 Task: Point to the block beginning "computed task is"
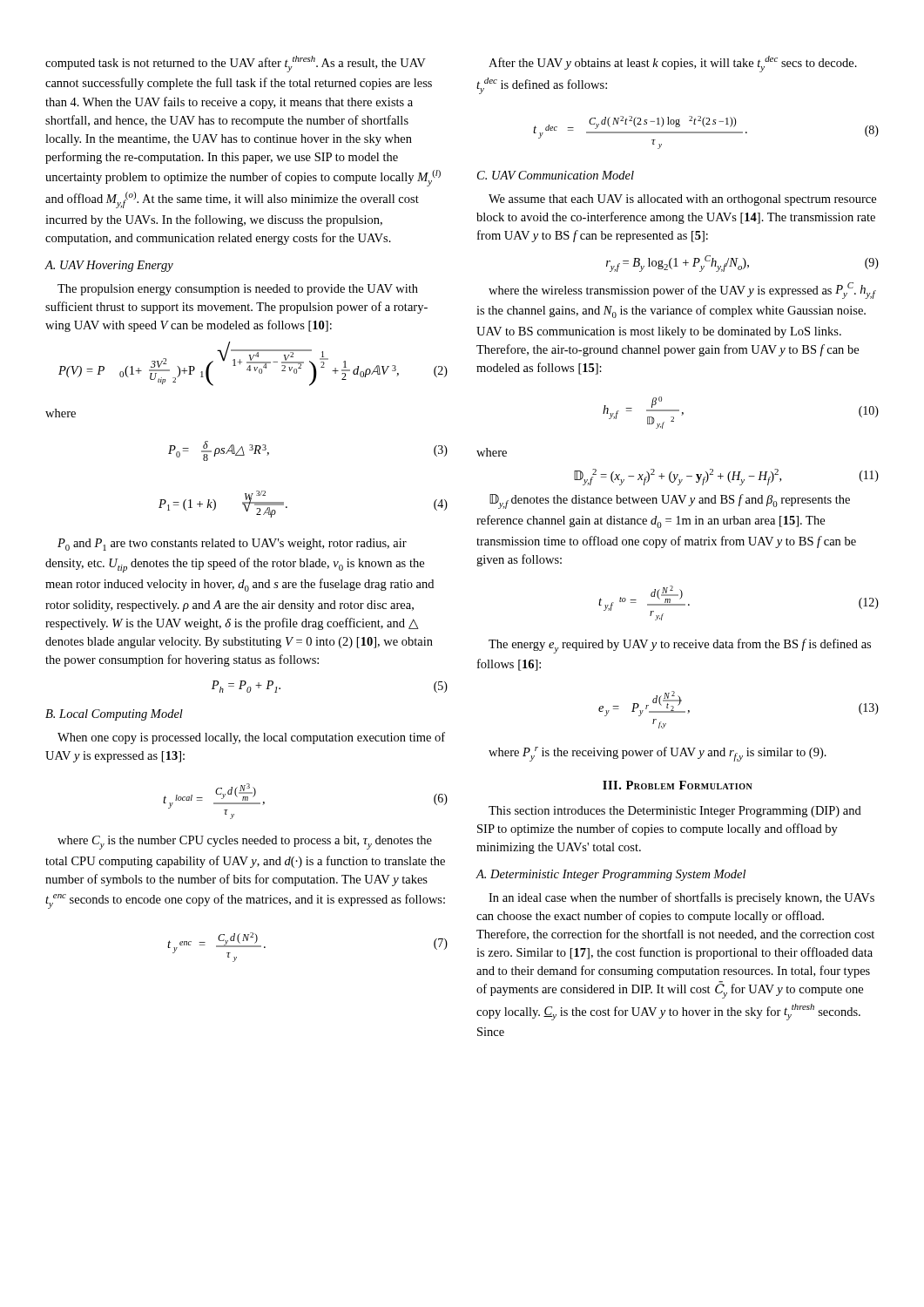tap(246, 150)
